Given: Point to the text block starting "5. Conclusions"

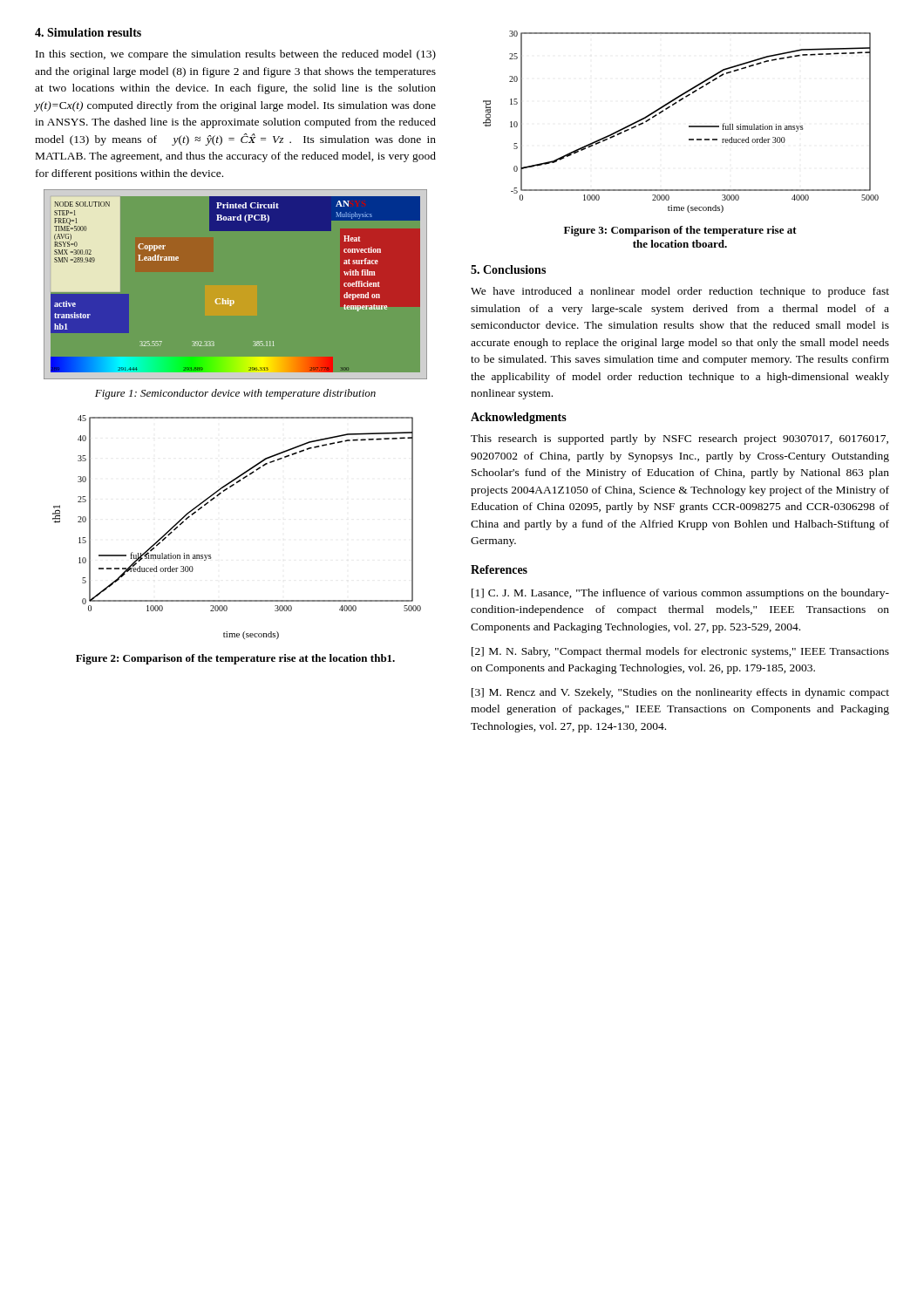Looking at the screenshot, I should click(x=508, y=270).
